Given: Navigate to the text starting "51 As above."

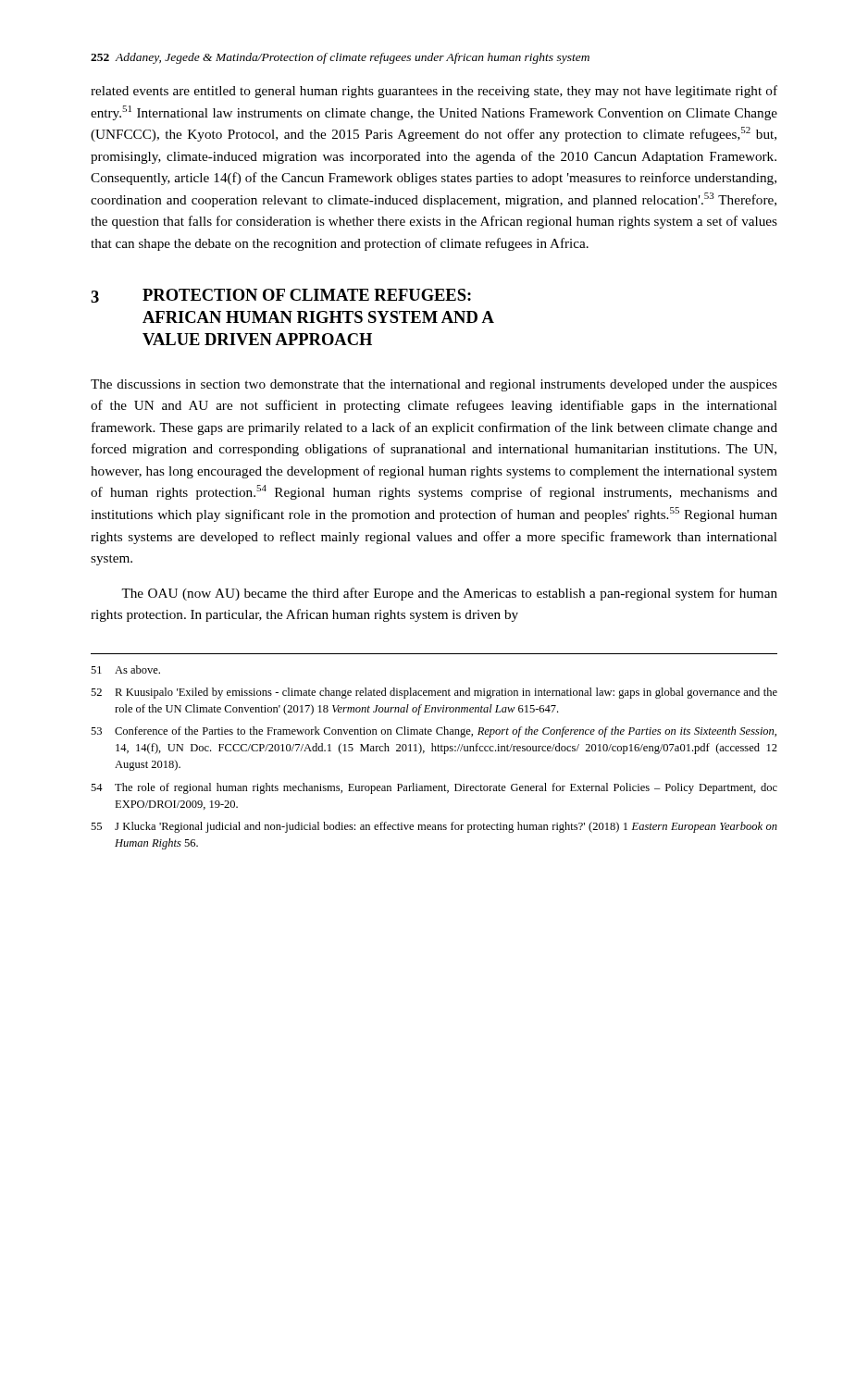Looking at the screenshot, I should 125,669.
